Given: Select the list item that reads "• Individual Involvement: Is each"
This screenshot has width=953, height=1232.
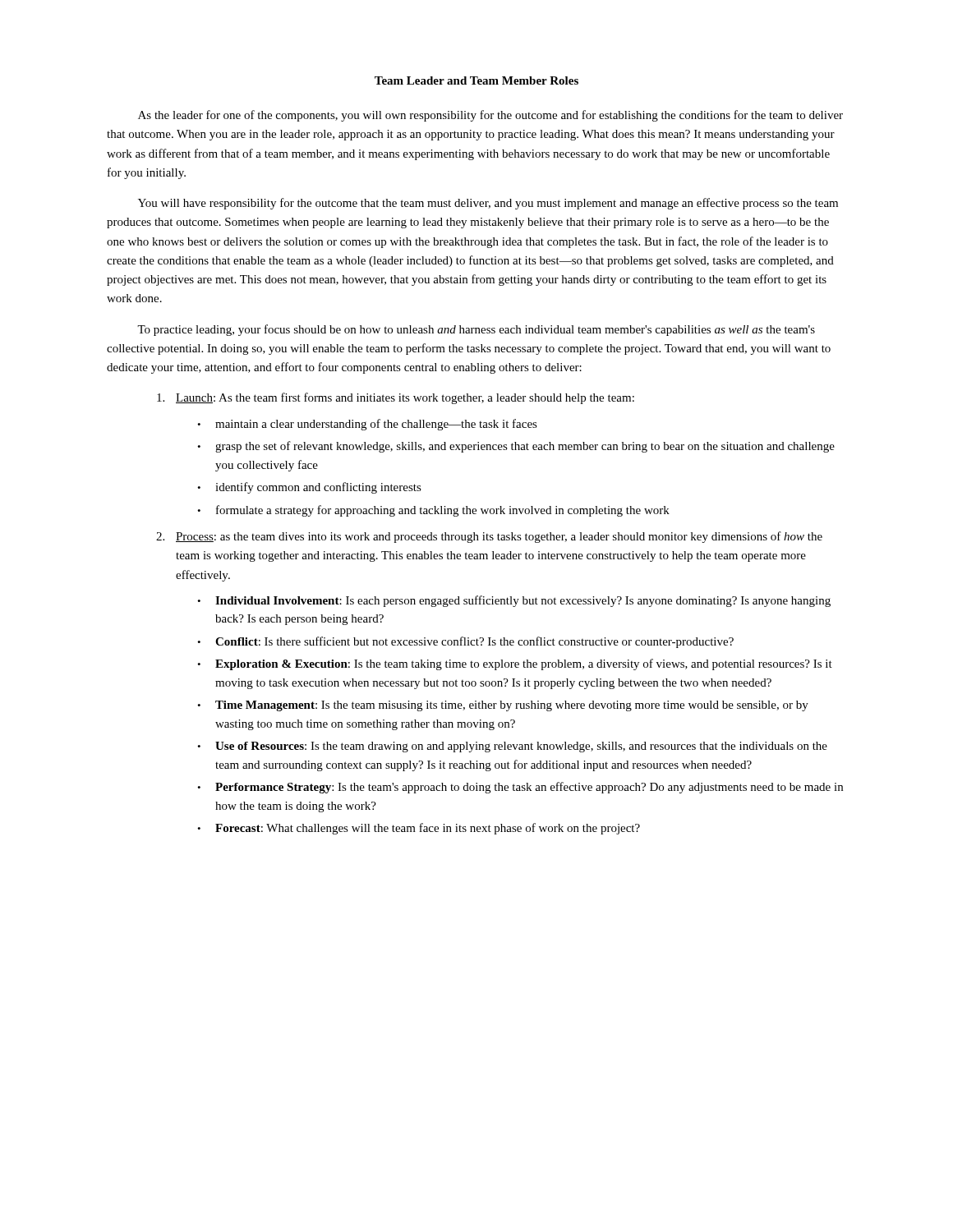Looking at the screenshot, I should coord(522,610).
